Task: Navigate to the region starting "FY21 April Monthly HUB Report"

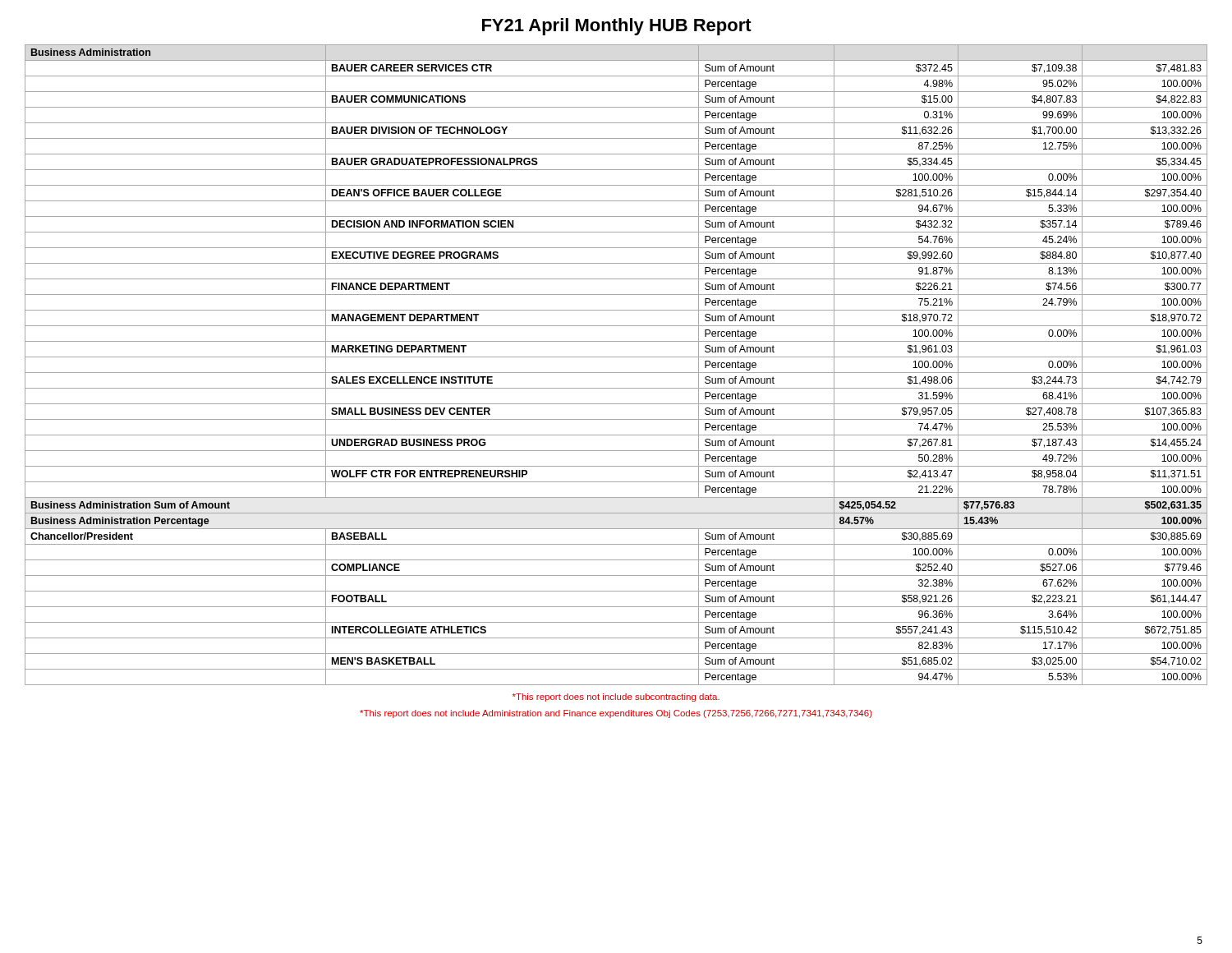Action: click(616, 25)
